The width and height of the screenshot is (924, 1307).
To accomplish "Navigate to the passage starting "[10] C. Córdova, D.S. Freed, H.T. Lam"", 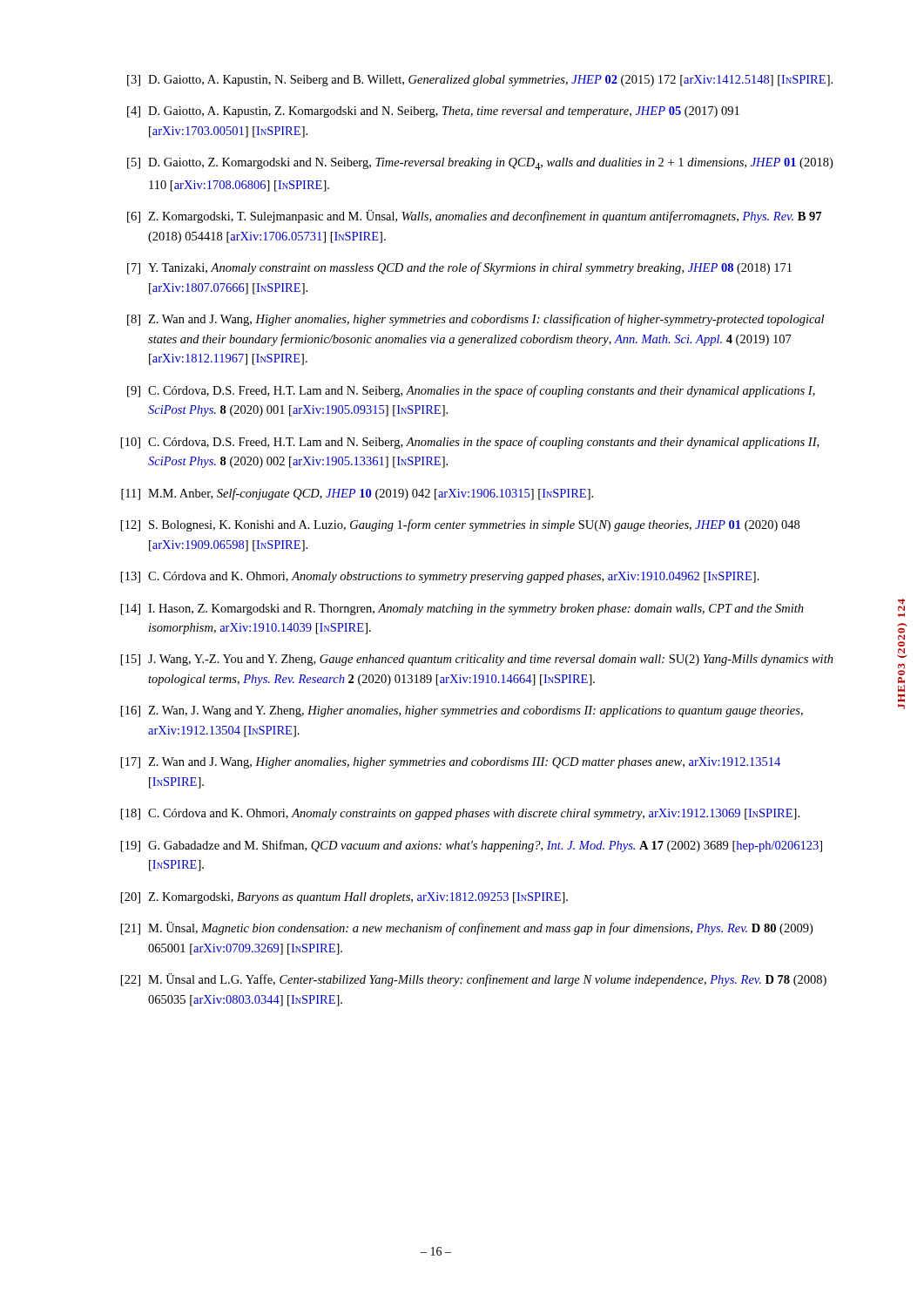I will click(471, 452).
